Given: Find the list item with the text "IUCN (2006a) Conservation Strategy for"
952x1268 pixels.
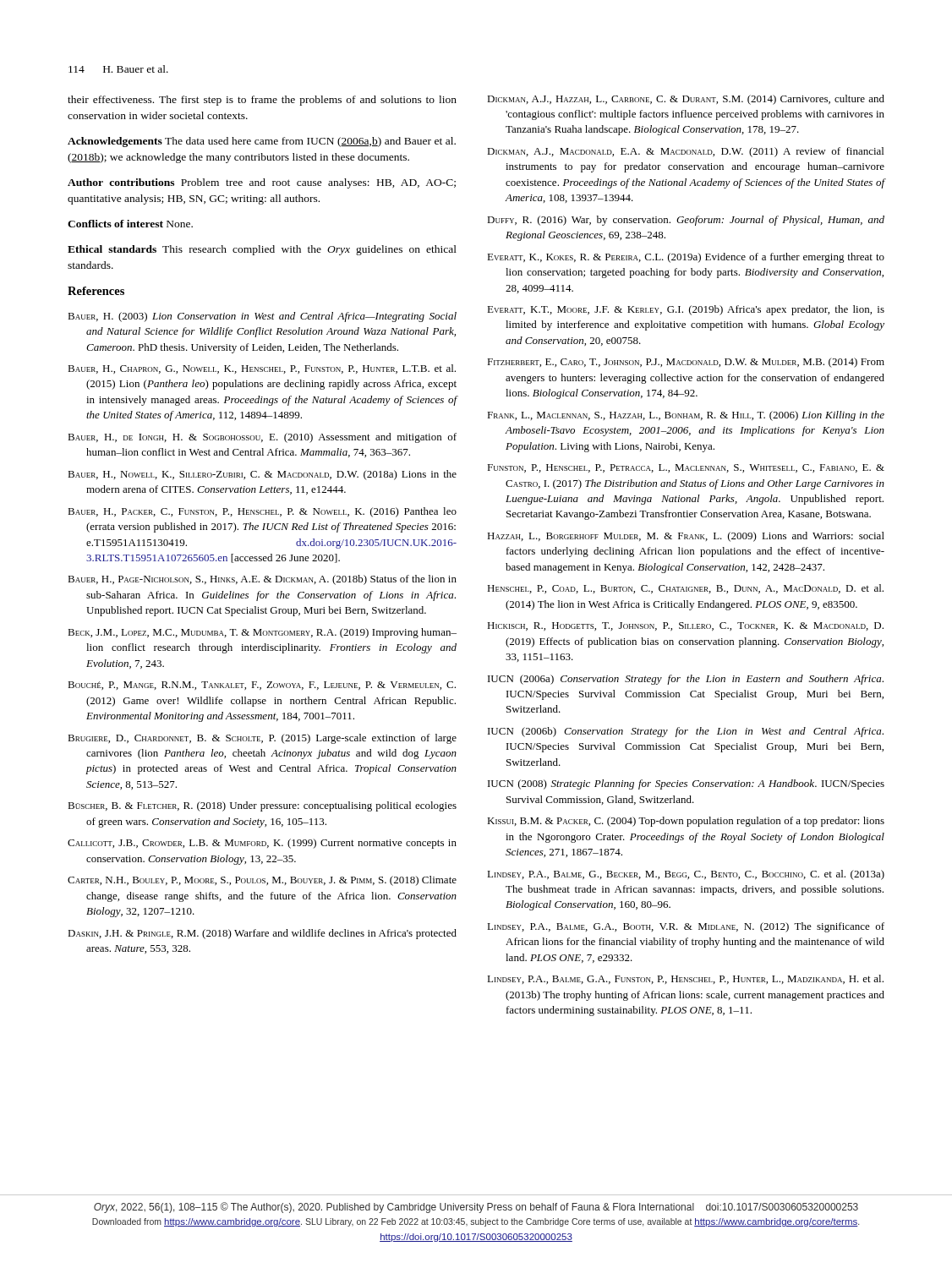Looking at the screenshot, I should click(x=686, y=694).
